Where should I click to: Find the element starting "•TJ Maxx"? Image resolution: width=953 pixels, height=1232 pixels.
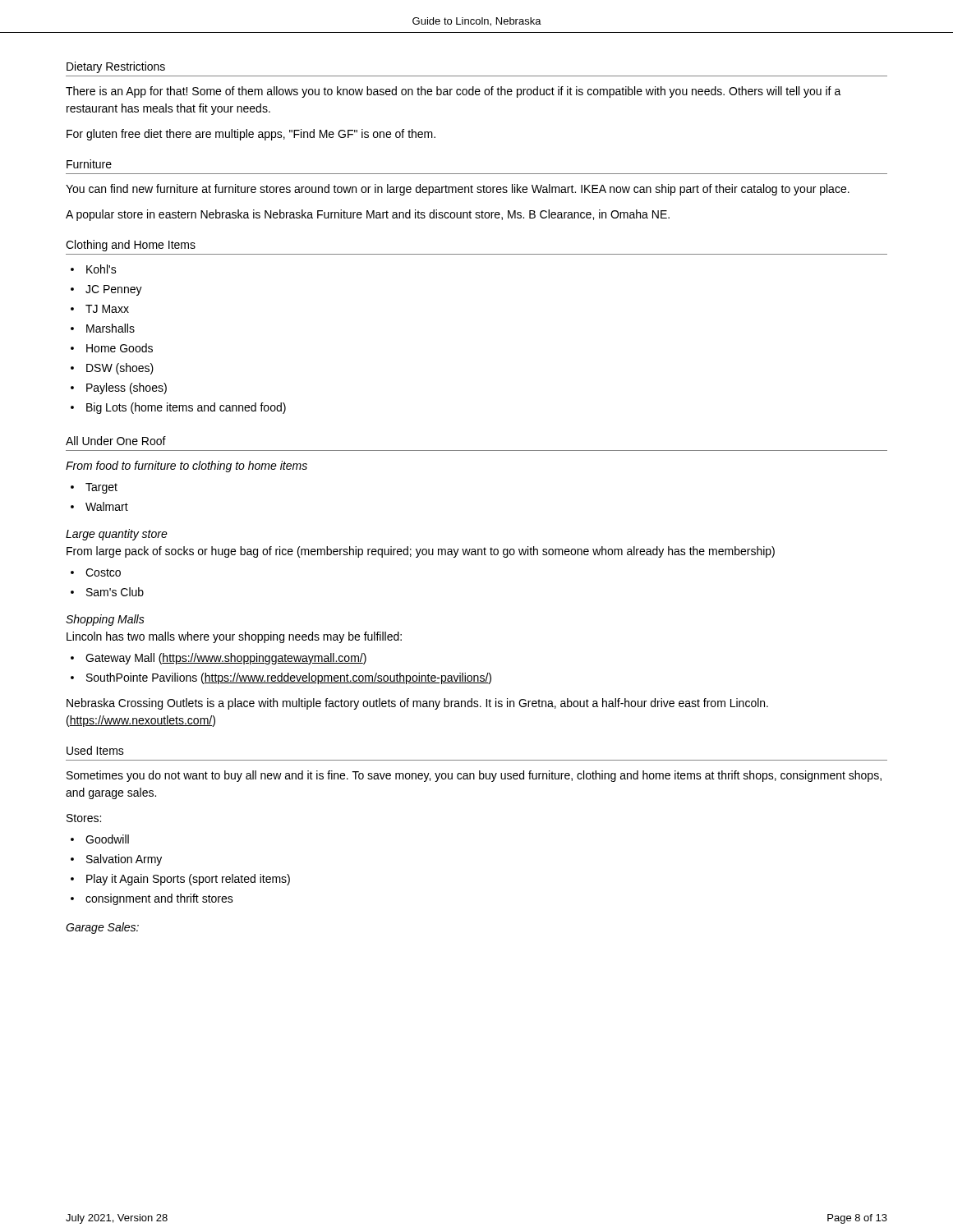click(x=97, y=309)
